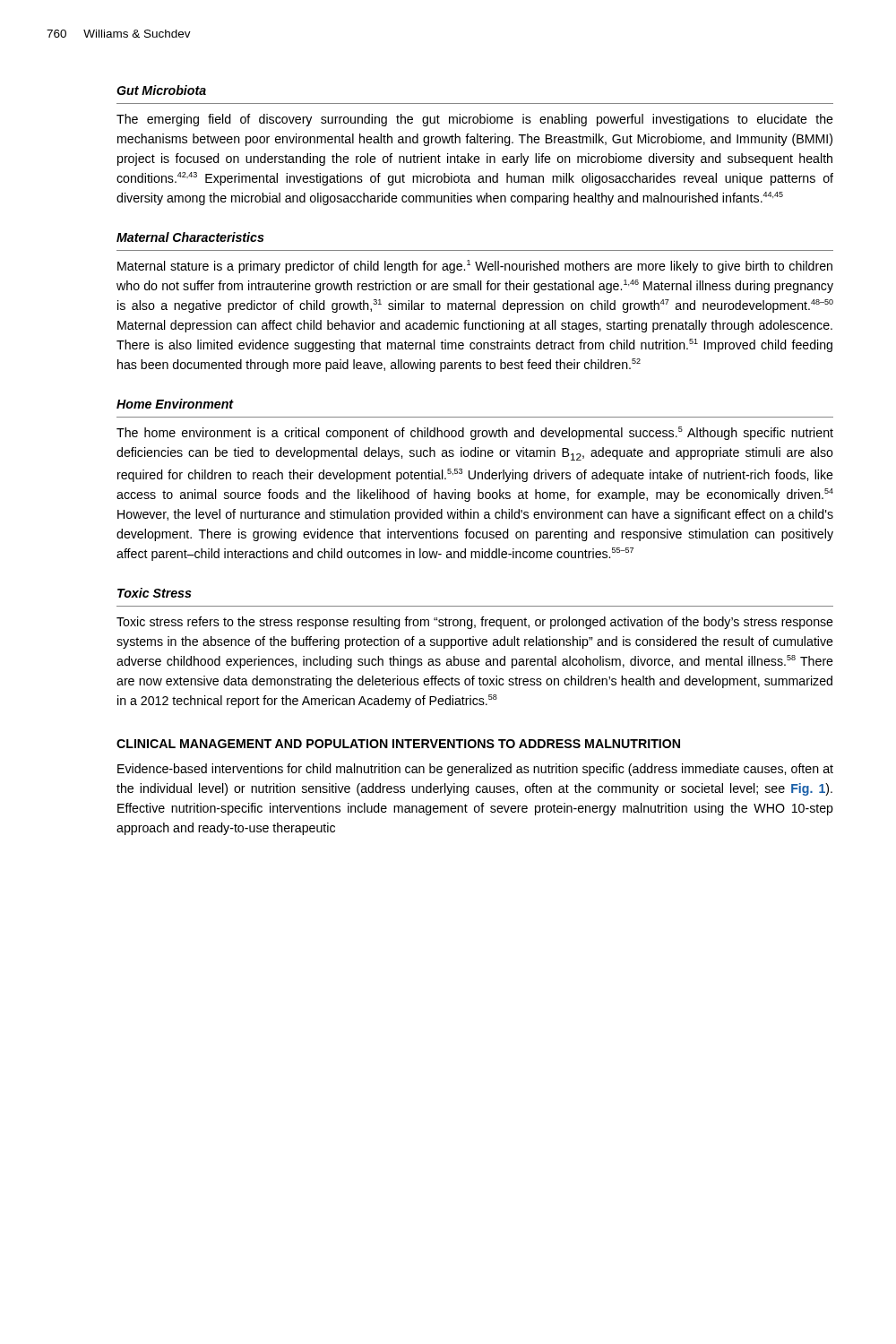Find the text block containing "Toxic stress refers to the stress response resulting"
The width and height of the screenshot is (896, 1344).
[475, 661]
